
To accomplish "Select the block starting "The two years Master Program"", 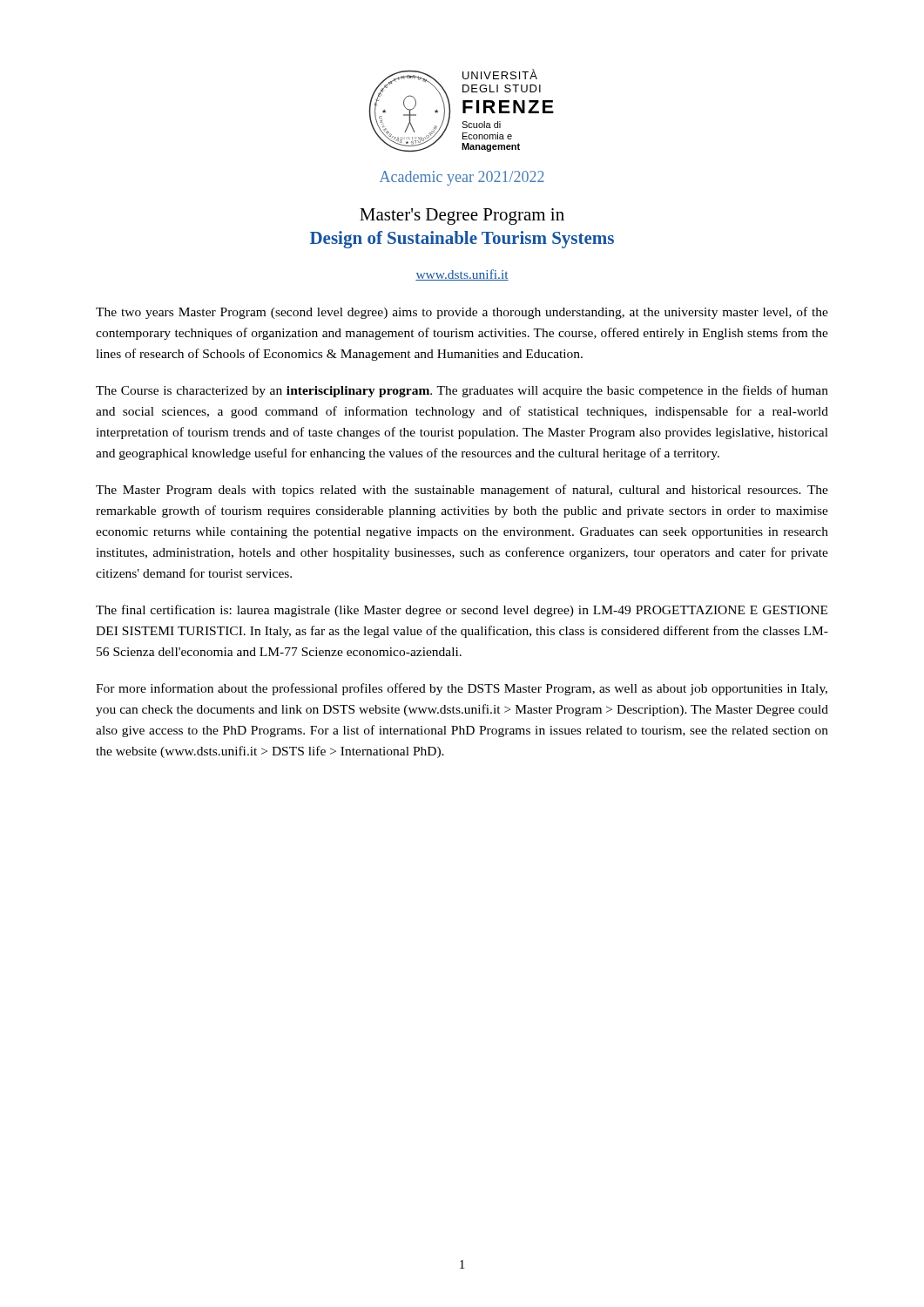I will [462, 333].
